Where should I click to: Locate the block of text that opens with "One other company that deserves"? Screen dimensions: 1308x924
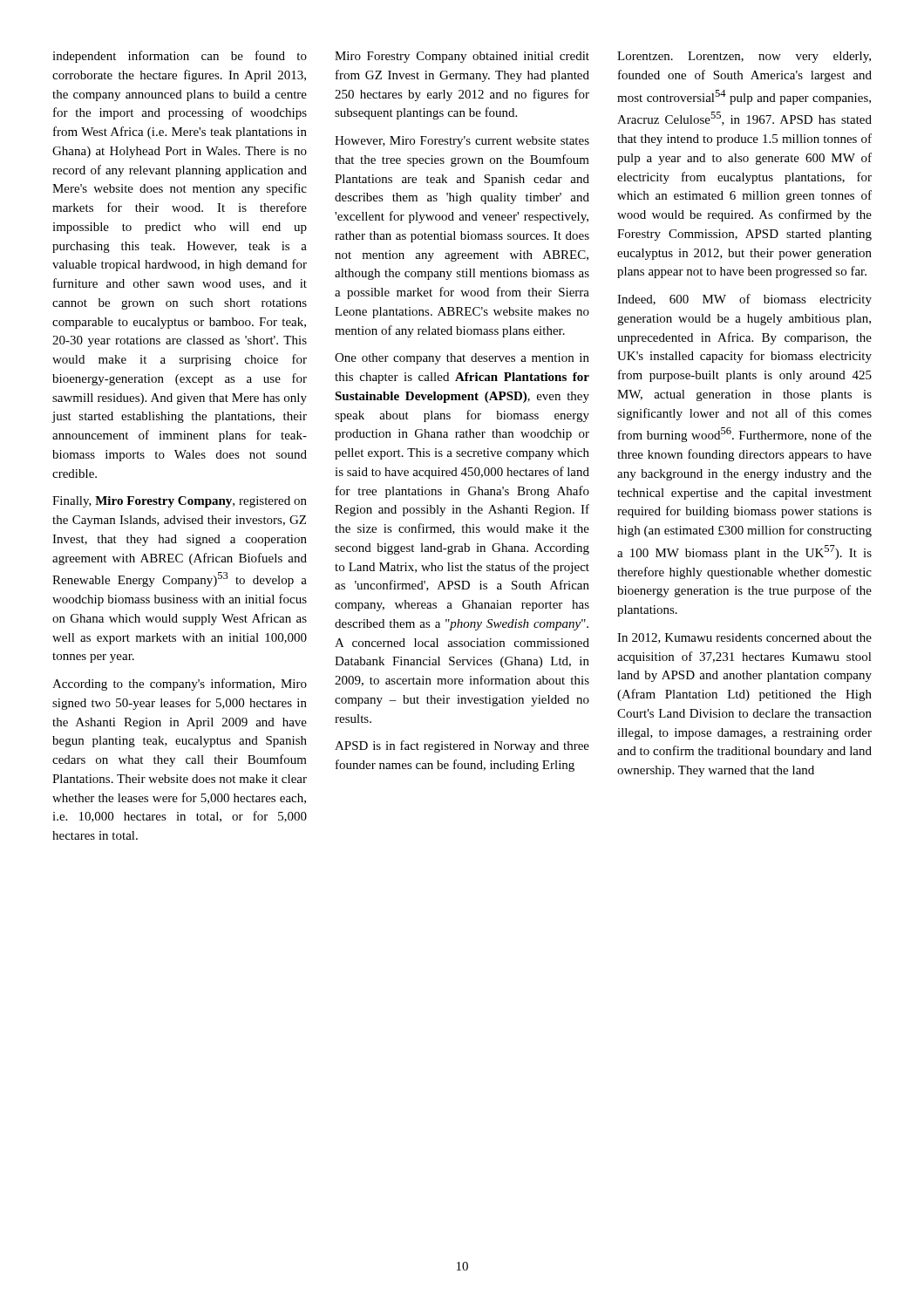pyautogui.click(x=462, y=539)
